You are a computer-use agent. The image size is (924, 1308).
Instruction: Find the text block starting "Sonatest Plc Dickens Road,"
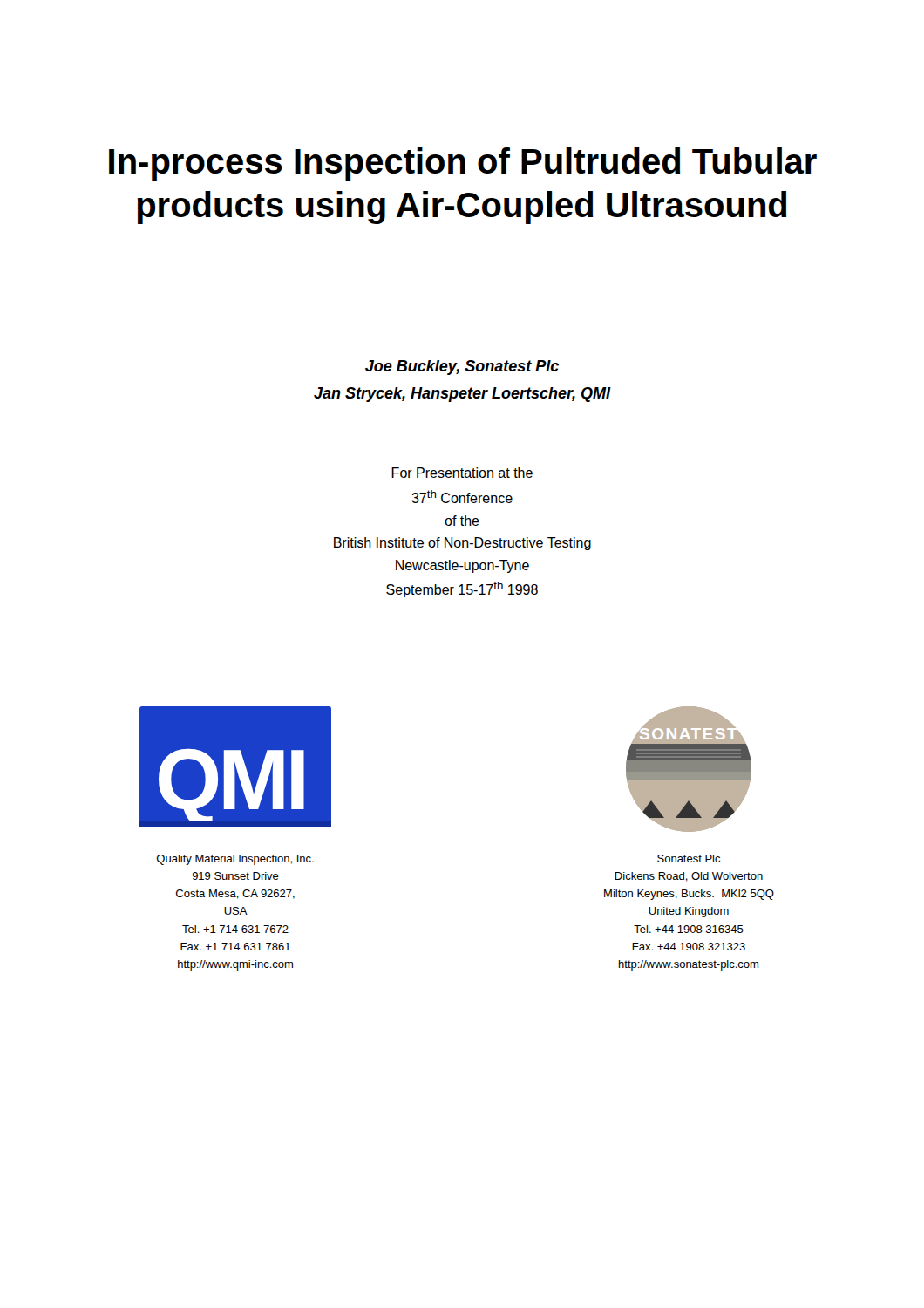point(689,911)
